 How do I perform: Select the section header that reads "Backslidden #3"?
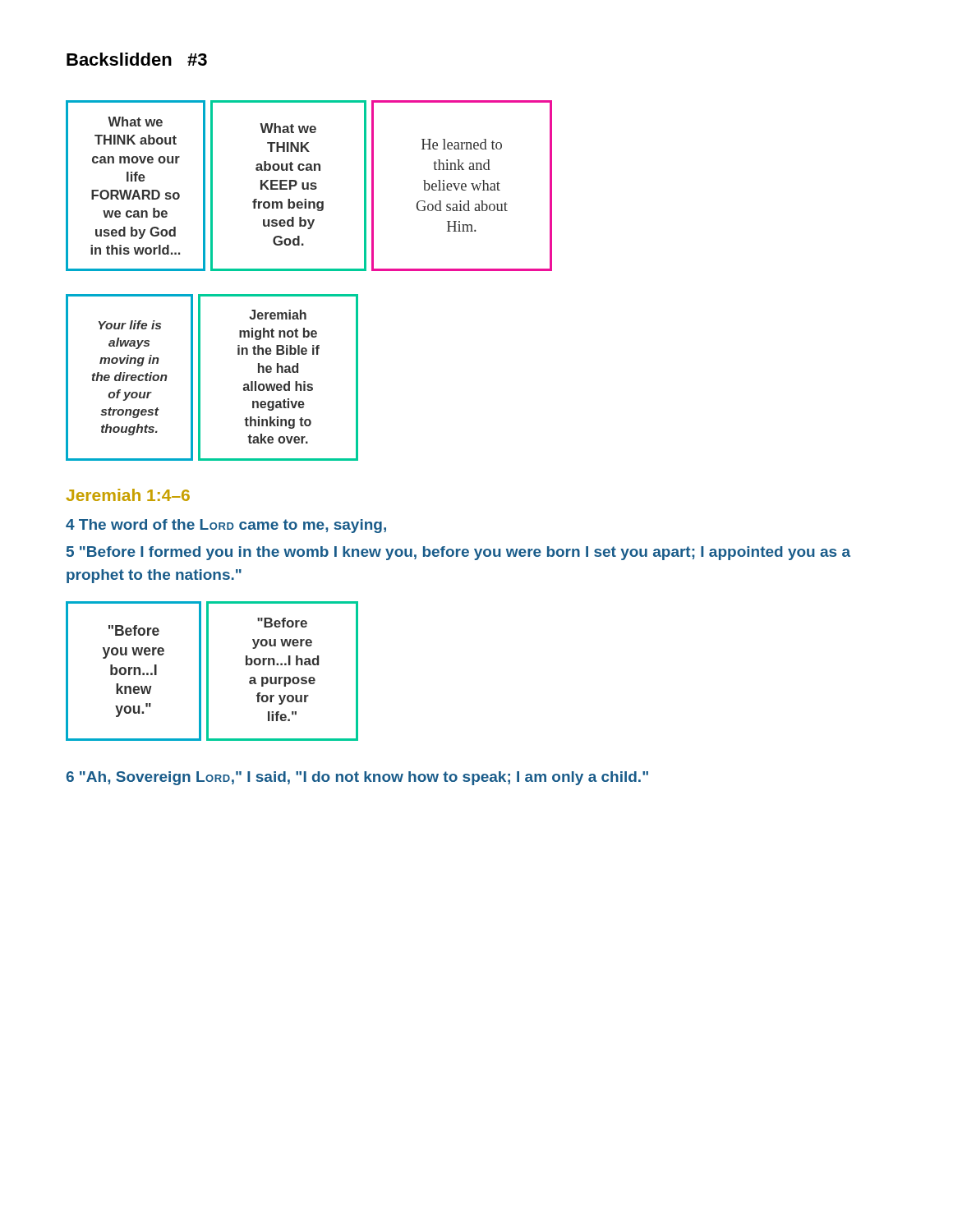(137, 60)
